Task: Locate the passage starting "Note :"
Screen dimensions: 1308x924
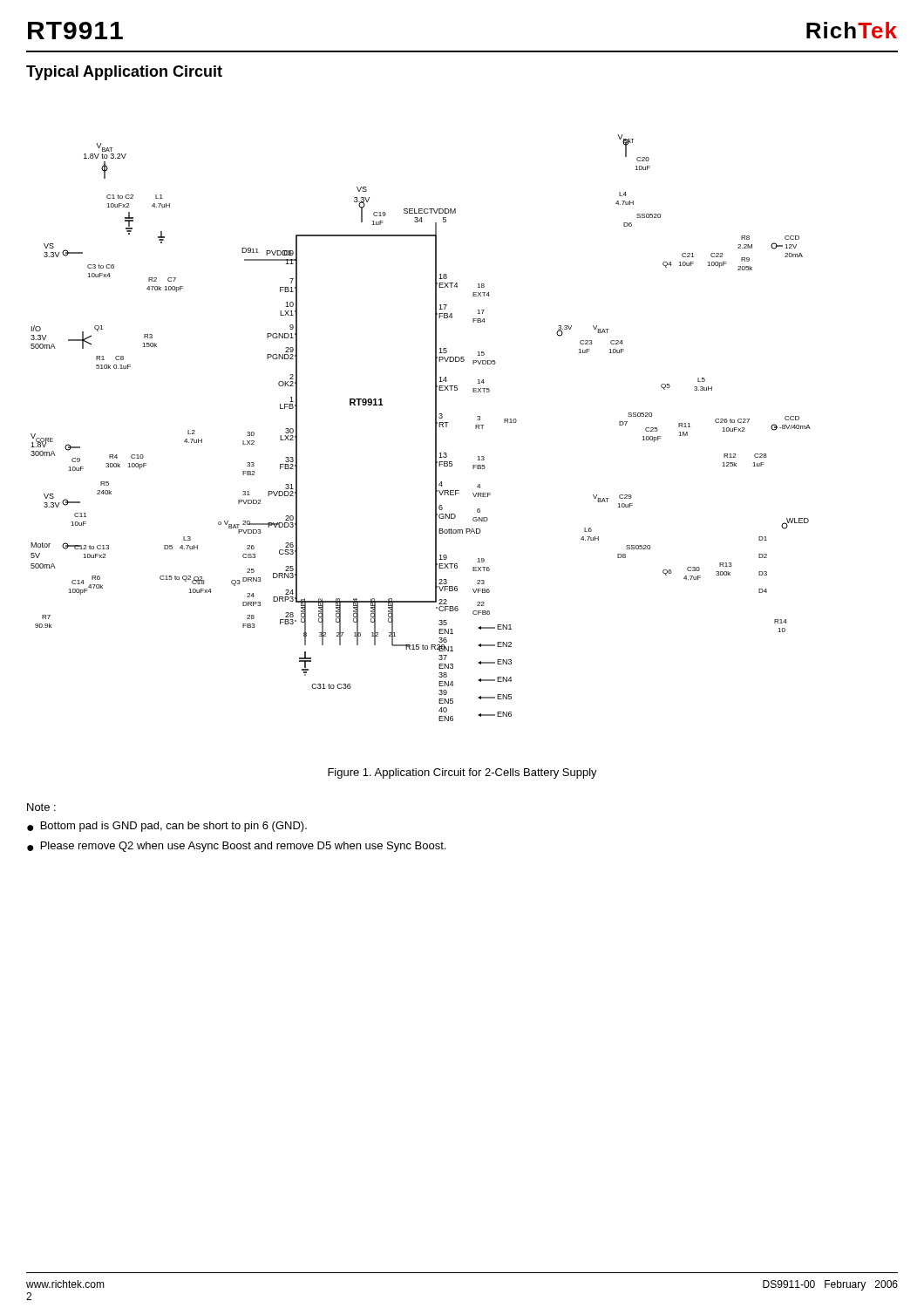Action: (x=41, y=807)
